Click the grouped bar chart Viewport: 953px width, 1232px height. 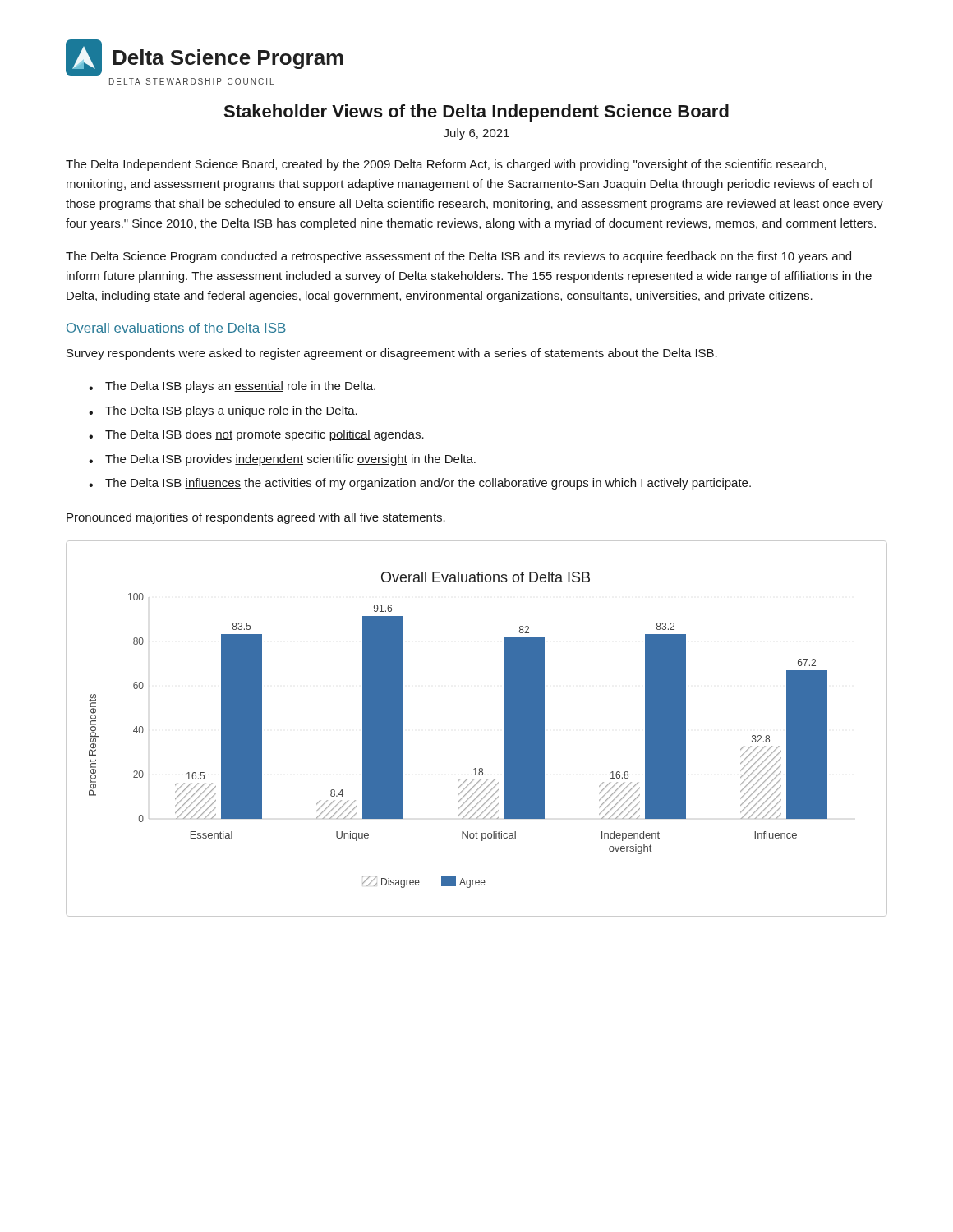(476, 728)
